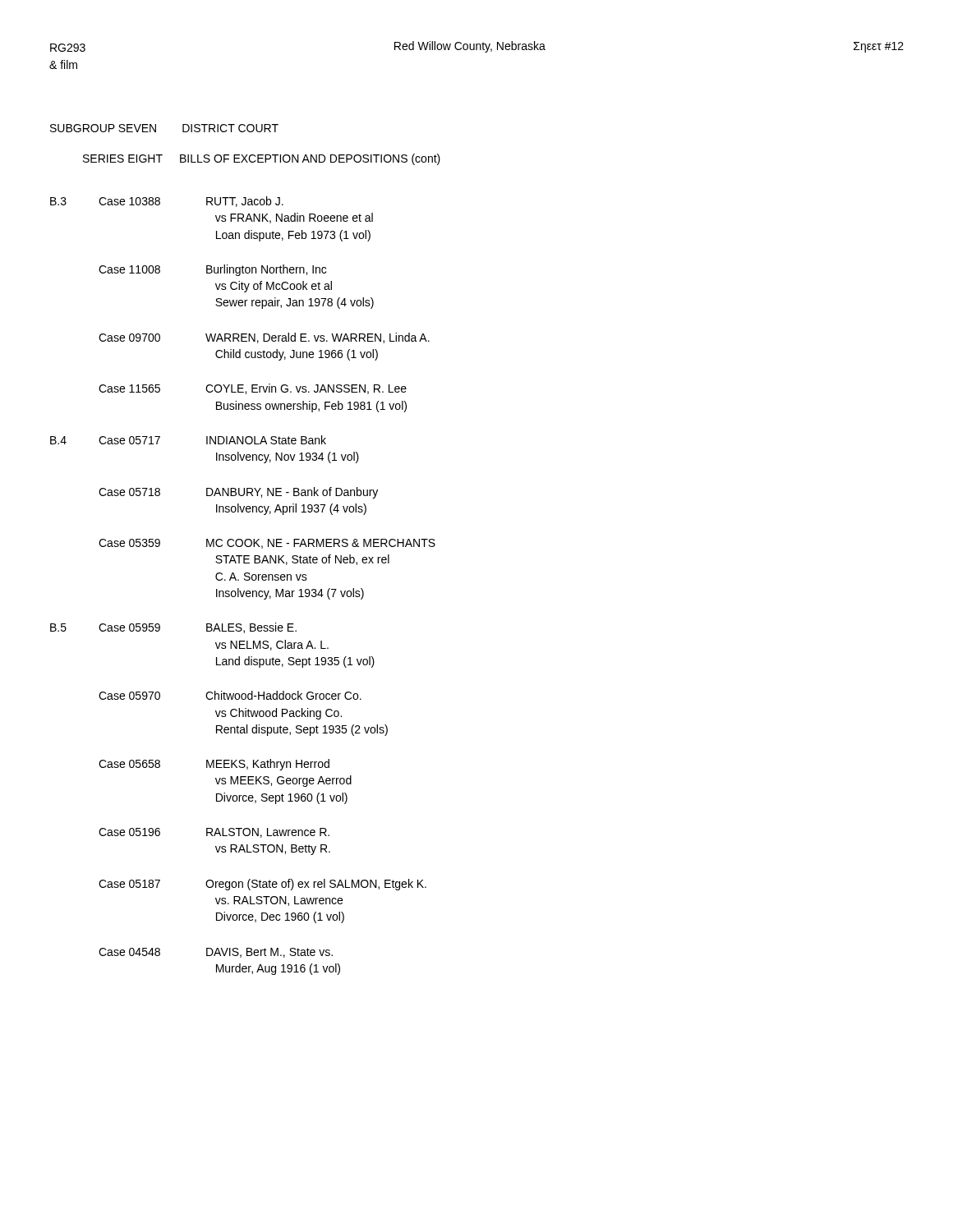953x1232 pixels.
Task: Where is the passage that starts "Case 04548 DAVIS, Bert"?
Action: tap(216, 953)
